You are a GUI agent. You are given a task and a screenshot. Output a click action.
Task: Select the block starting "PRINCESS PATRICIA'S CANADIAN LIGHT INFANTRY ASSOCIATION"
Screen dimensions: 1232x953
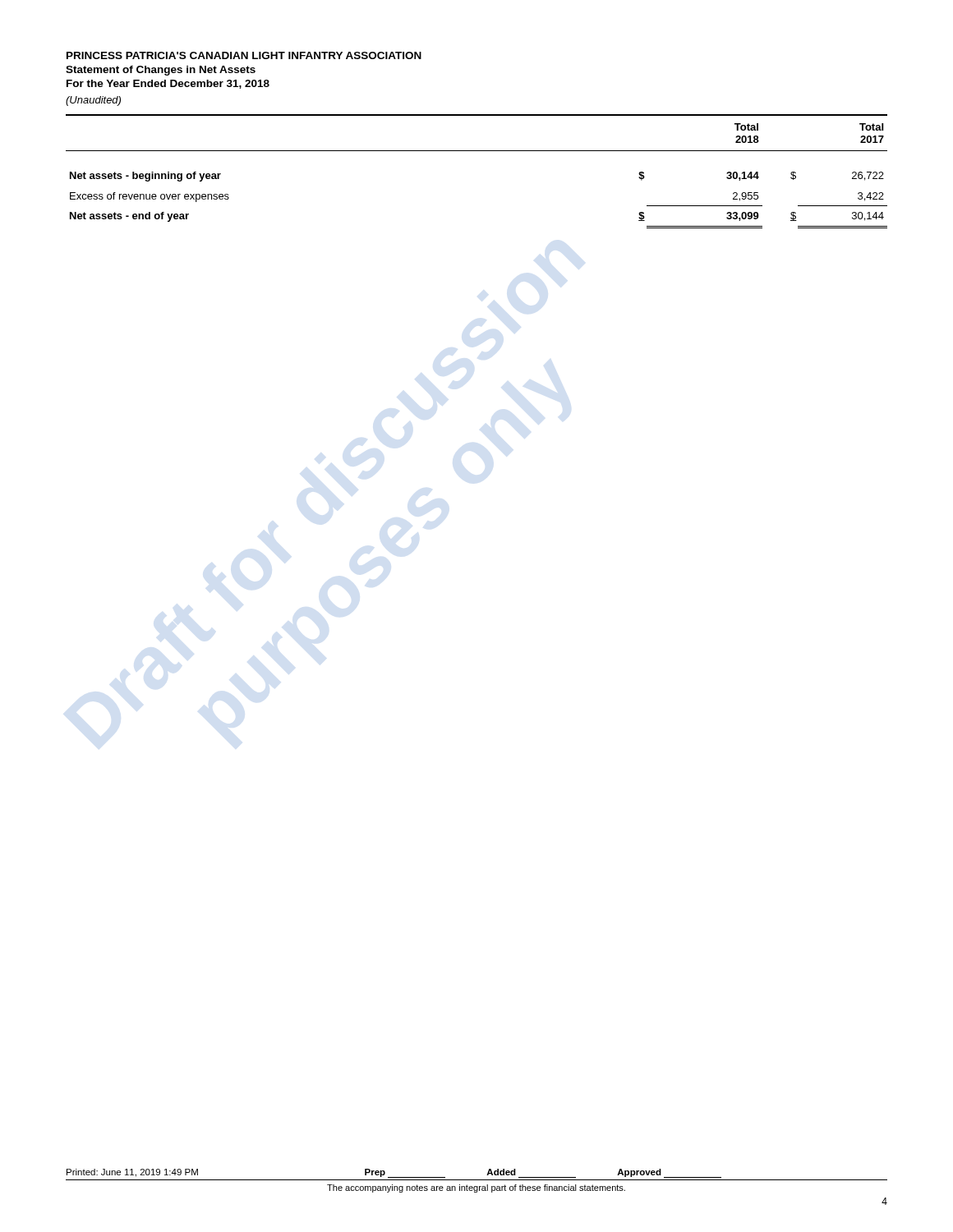tap(244, 55)
